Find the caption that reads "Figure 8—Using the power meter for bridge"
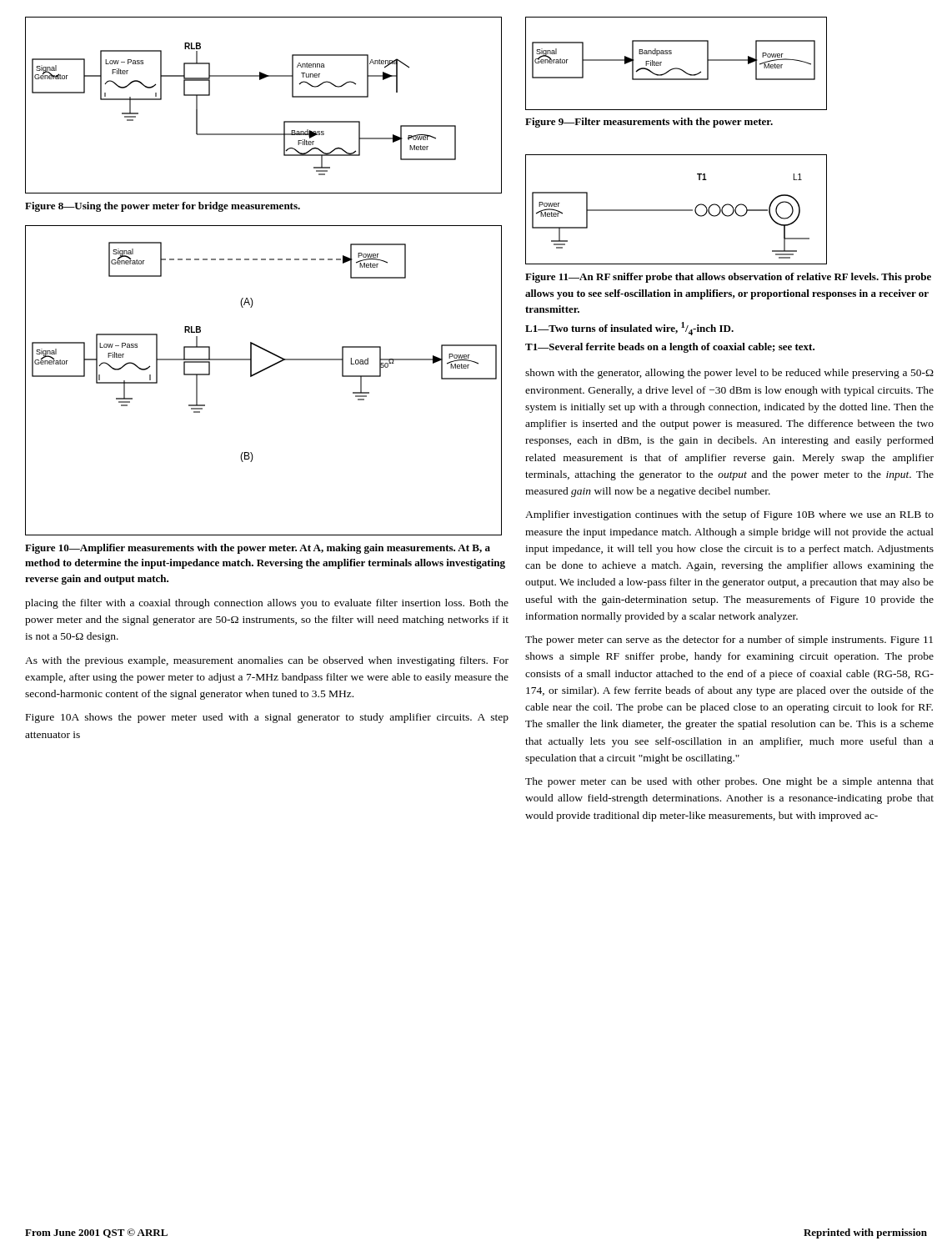The height and width of the screenshot is (1251, 952). pyautogui.click(x=163, y=206)
